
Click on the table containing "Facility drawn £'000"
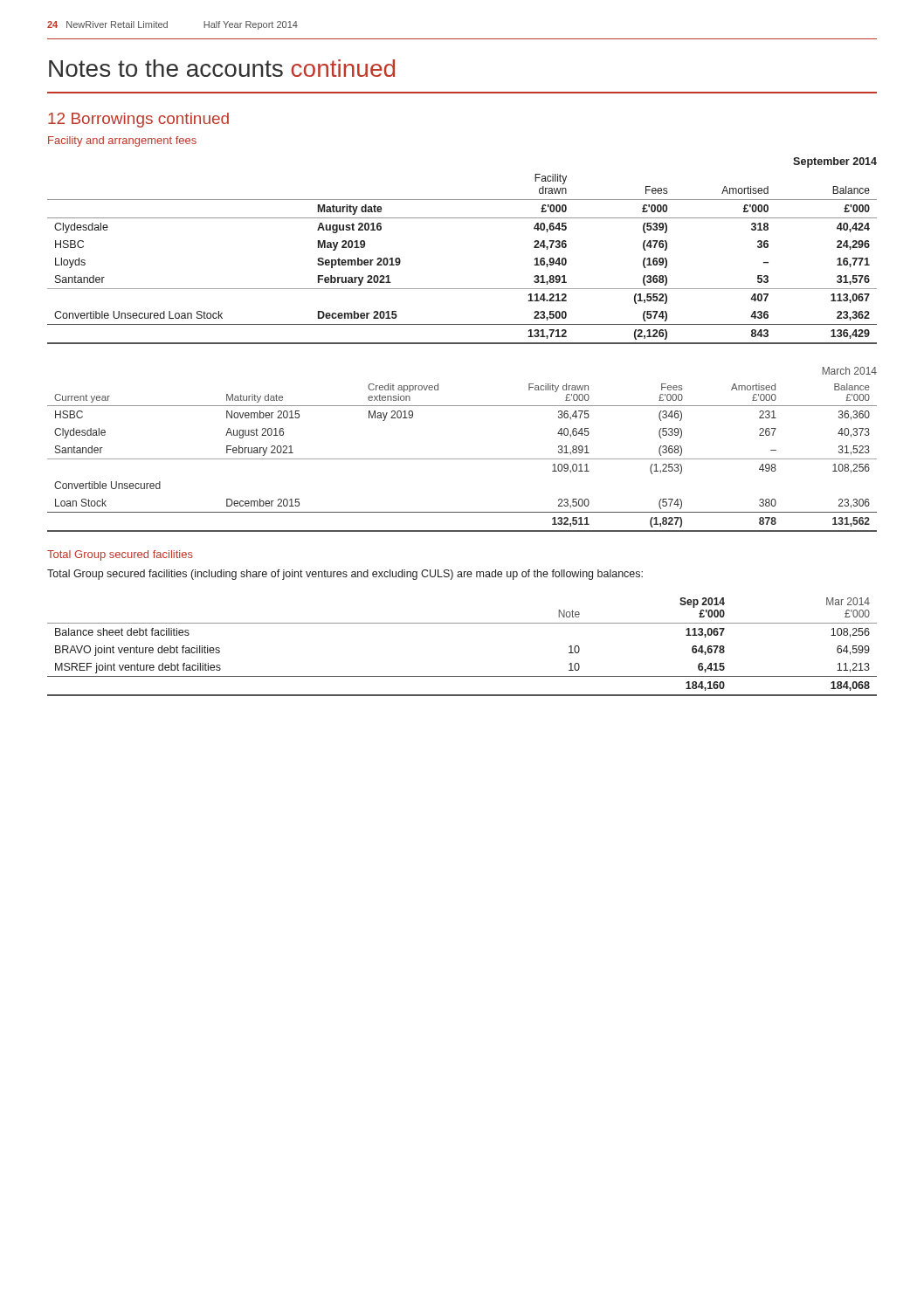[x=462, y=448]
